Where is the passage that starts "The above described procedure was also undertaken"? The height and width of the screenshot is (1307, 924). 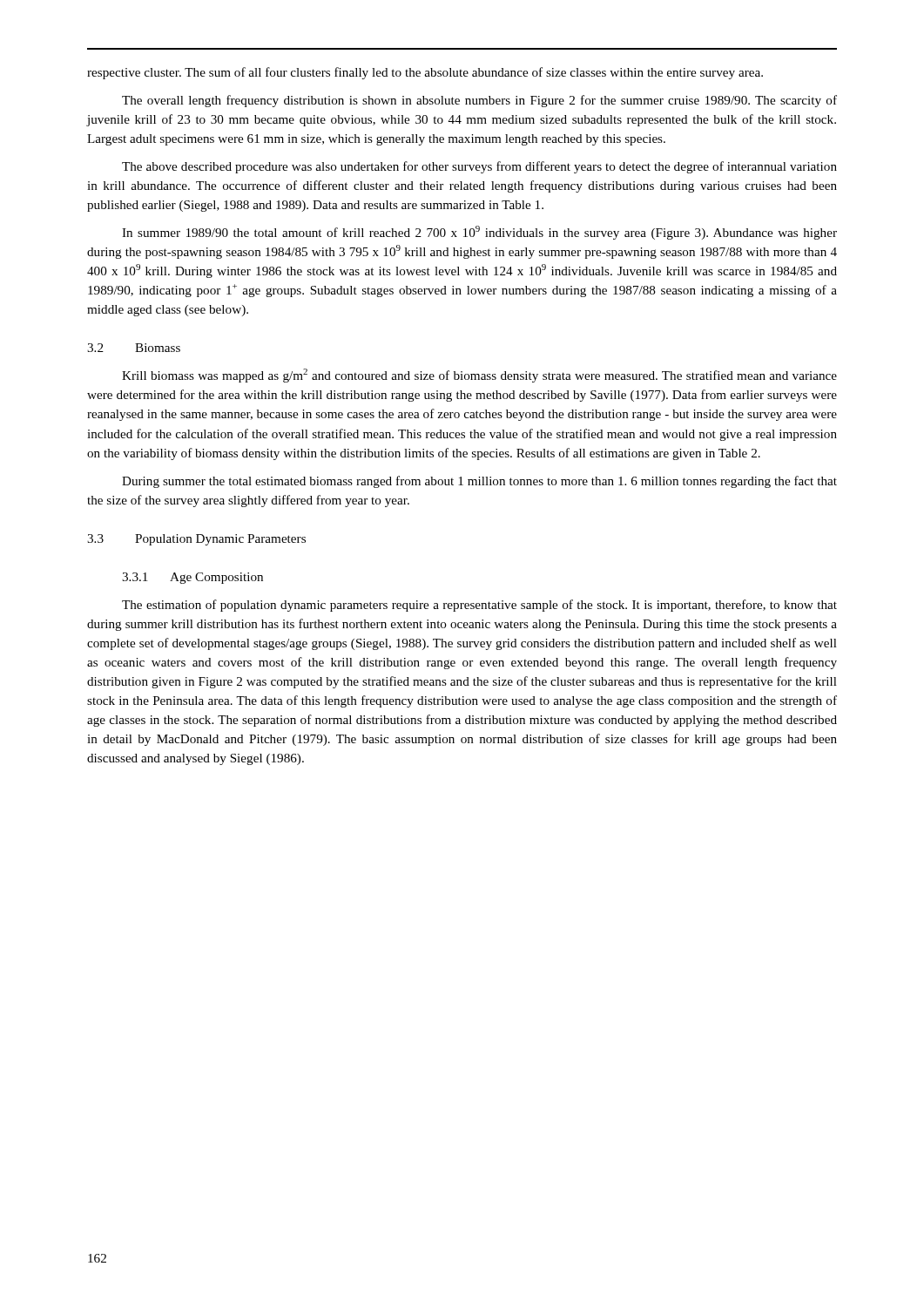pos(462,186)
